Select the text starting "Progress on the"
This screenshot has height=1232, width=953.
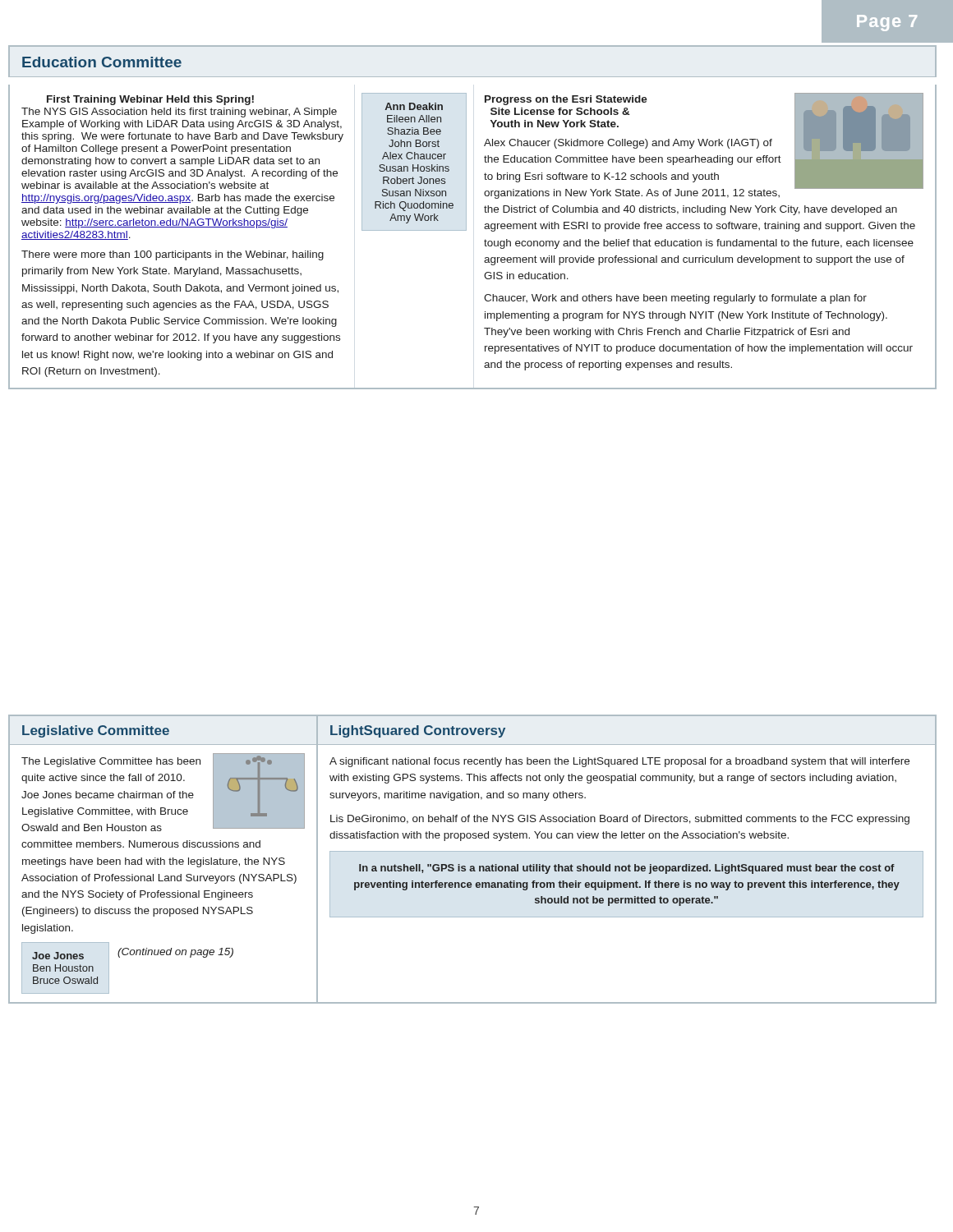[704, 233]
